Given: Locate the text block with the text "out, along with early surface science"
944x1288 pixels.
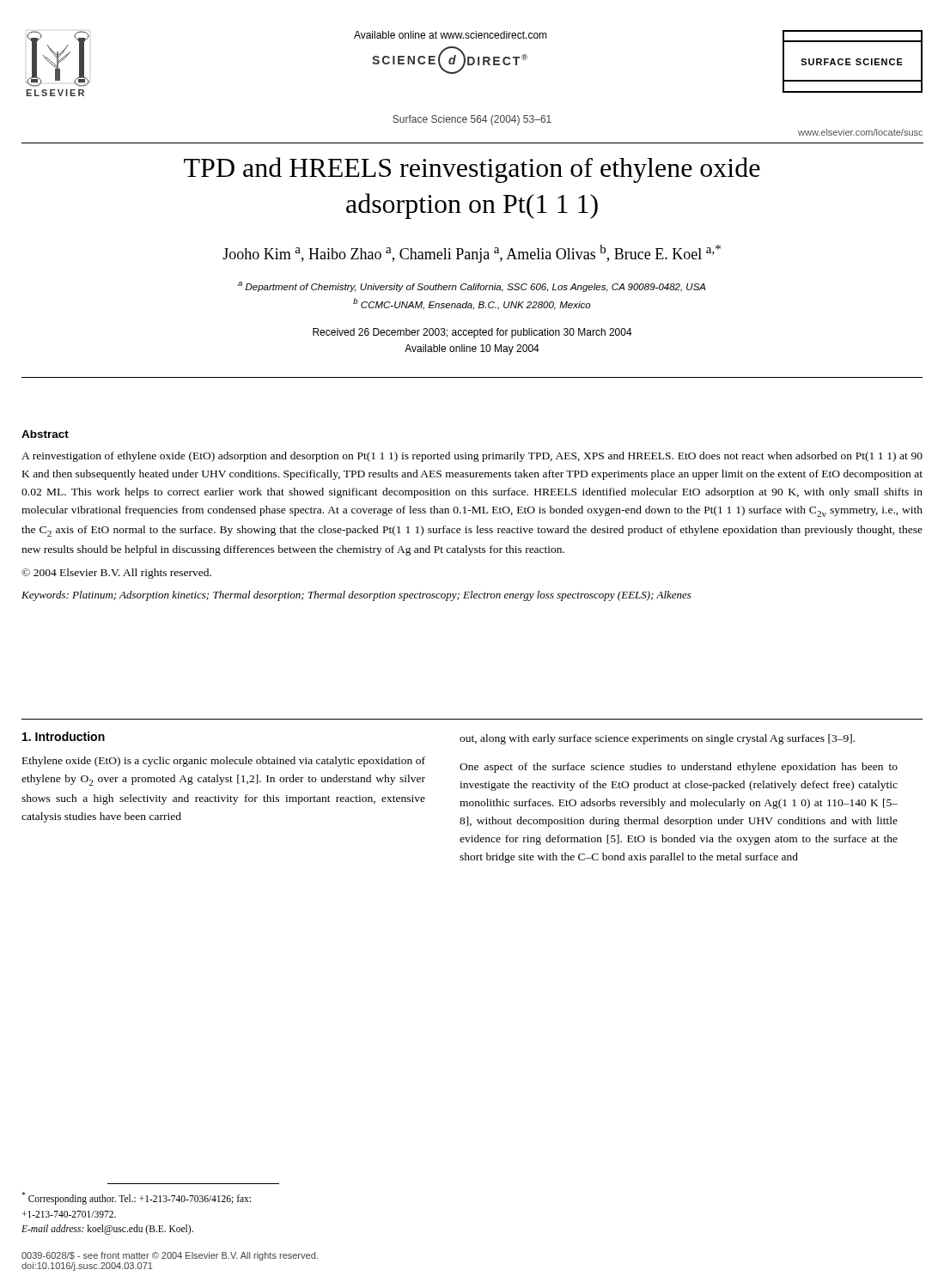Looking at the screenshot, I should [x=658, y=738].
